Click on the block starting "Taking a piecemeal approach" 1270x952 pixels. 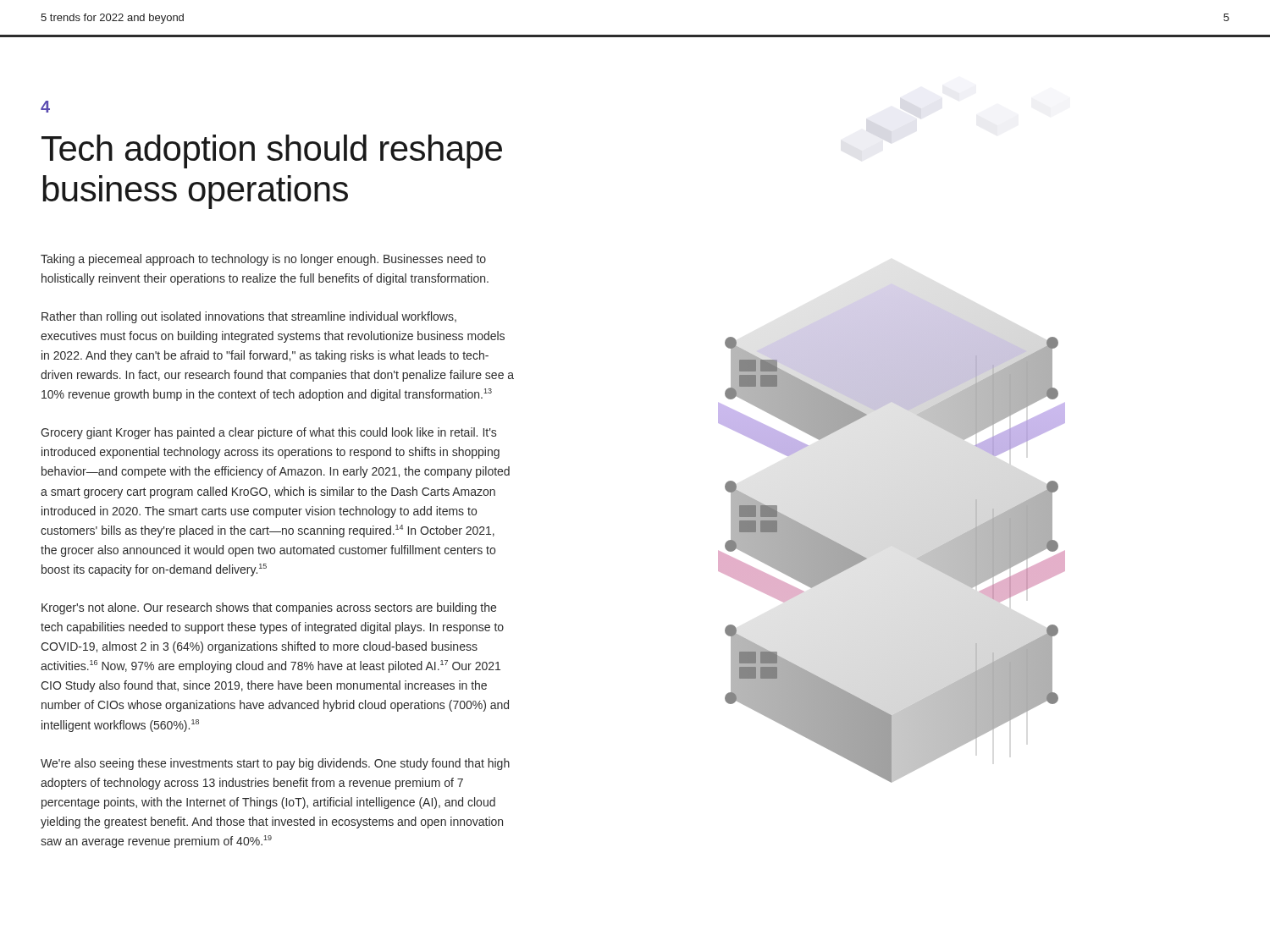click(265, 268)
